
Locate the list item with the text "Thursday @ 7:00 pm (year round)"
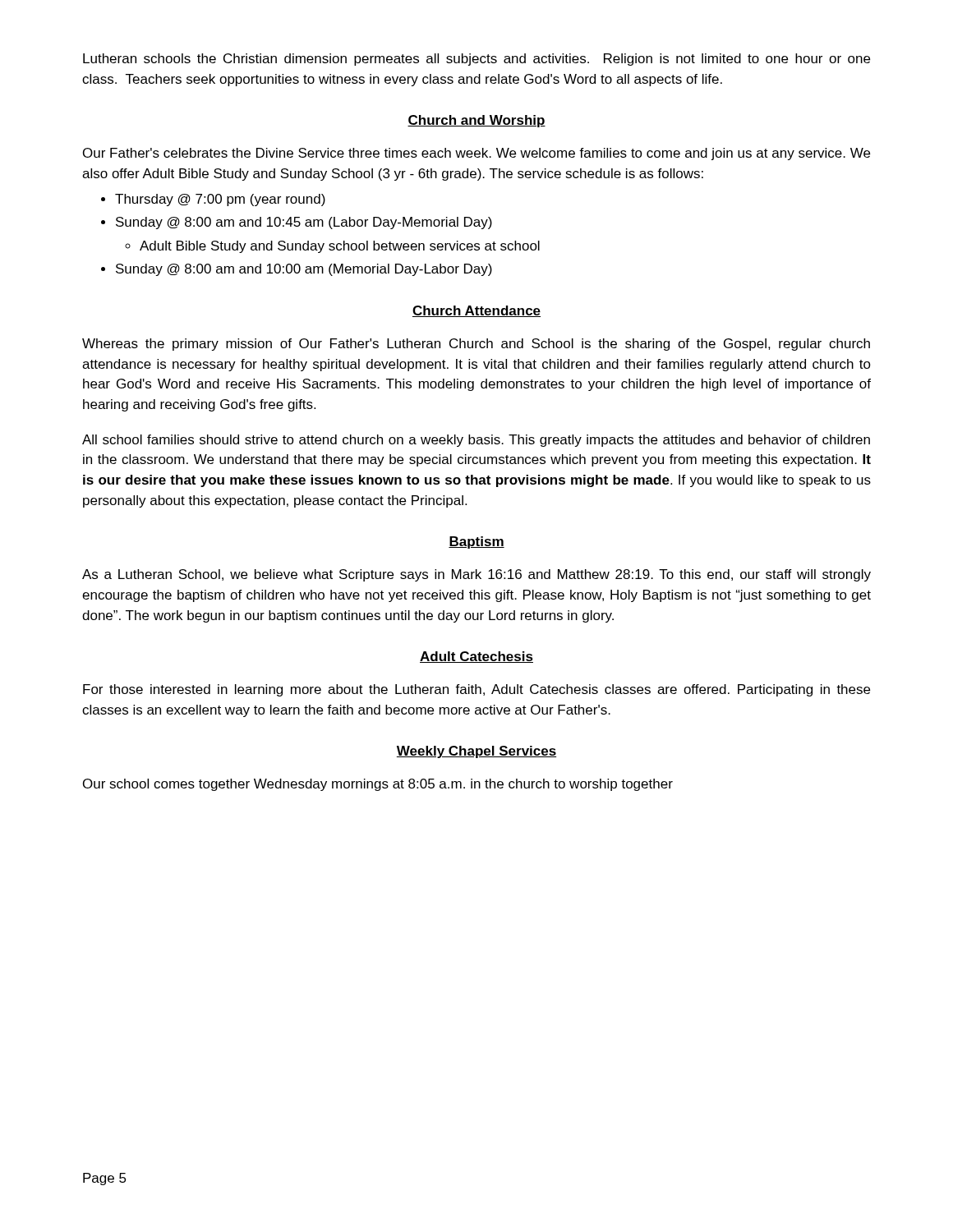(220, 199)
